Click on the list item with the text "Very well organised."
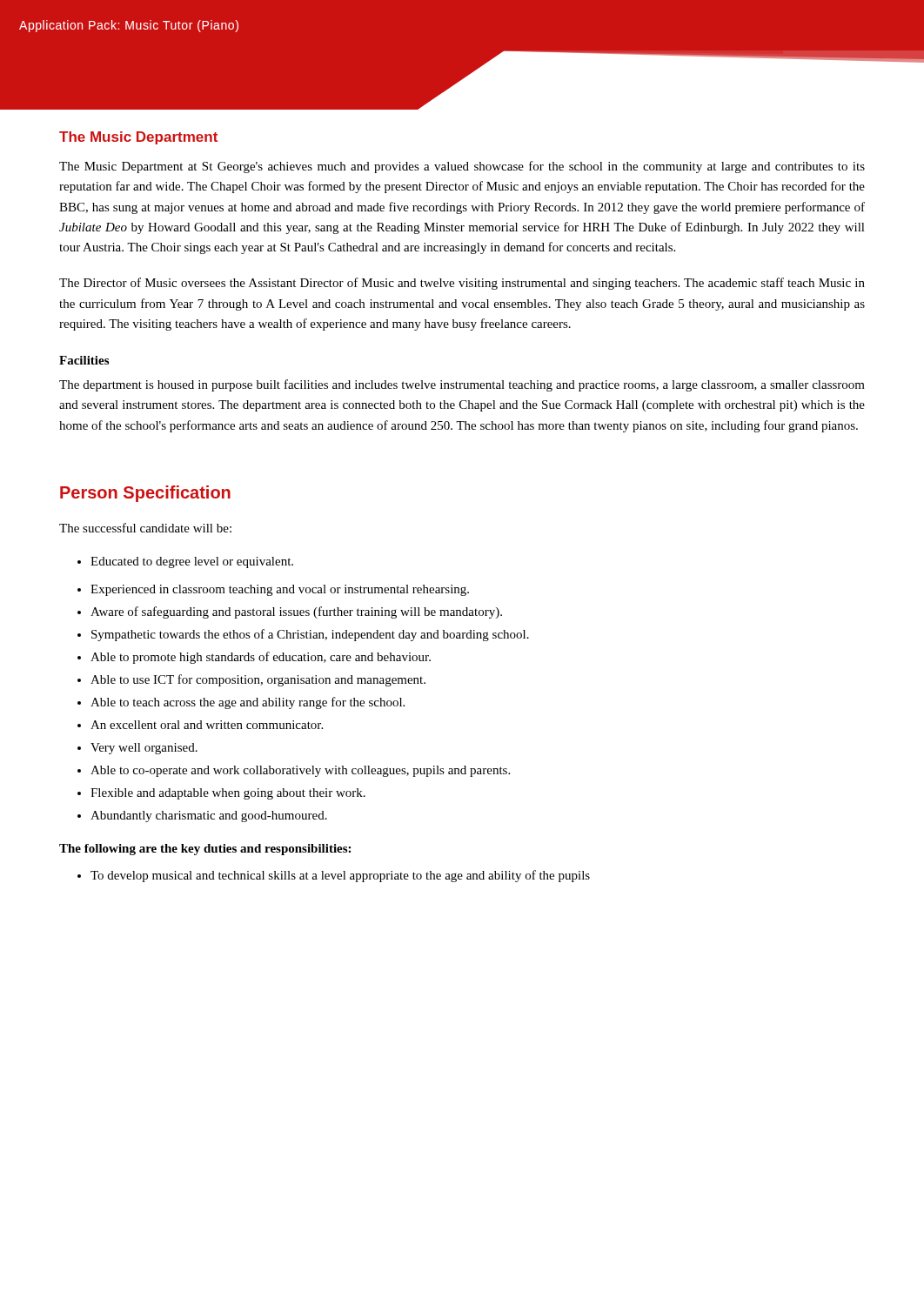 point(137,749)
